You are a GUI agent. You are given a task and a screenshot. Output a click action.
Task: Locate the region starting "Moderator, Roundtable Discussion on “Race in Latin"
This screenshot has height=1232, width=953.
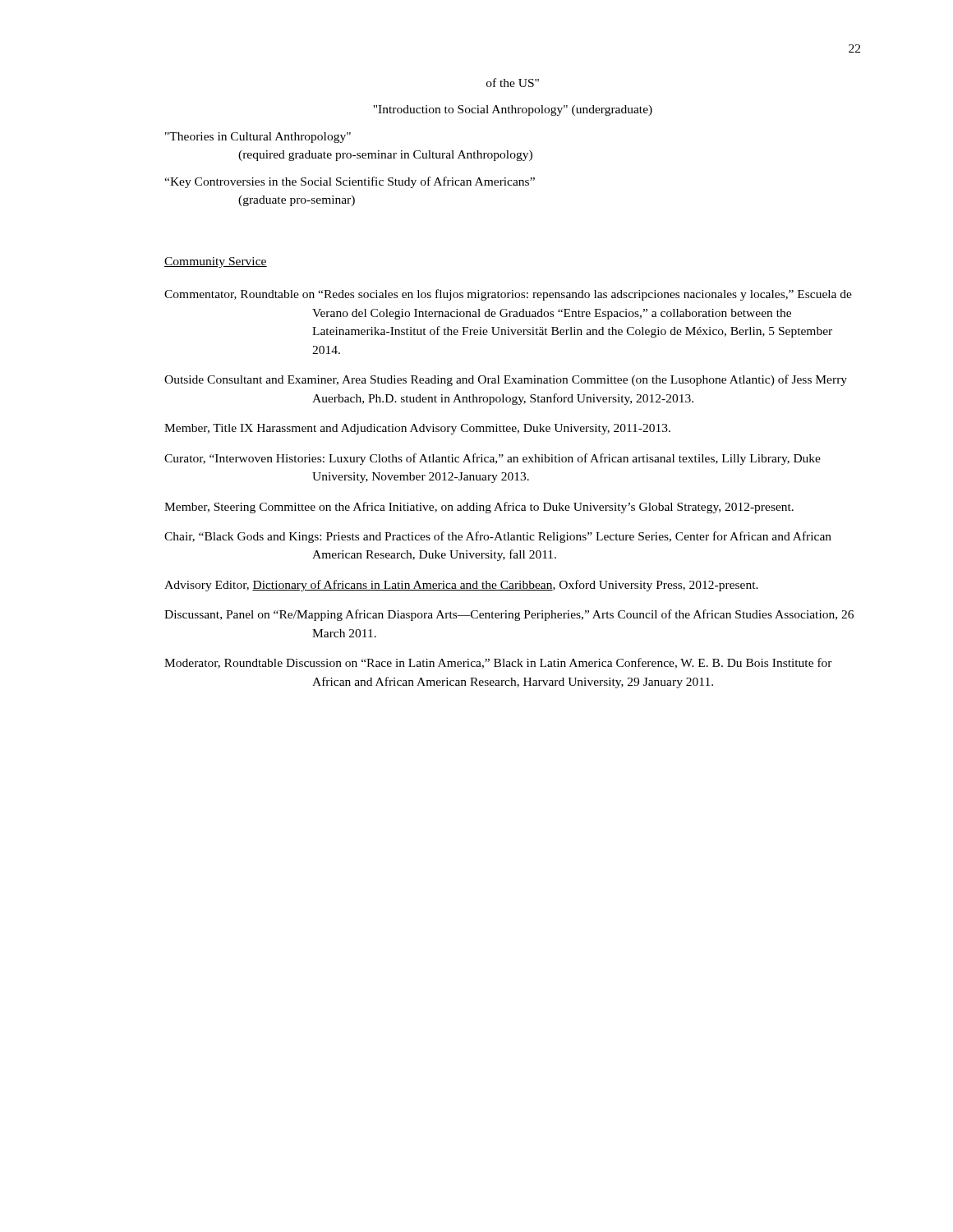498,672
